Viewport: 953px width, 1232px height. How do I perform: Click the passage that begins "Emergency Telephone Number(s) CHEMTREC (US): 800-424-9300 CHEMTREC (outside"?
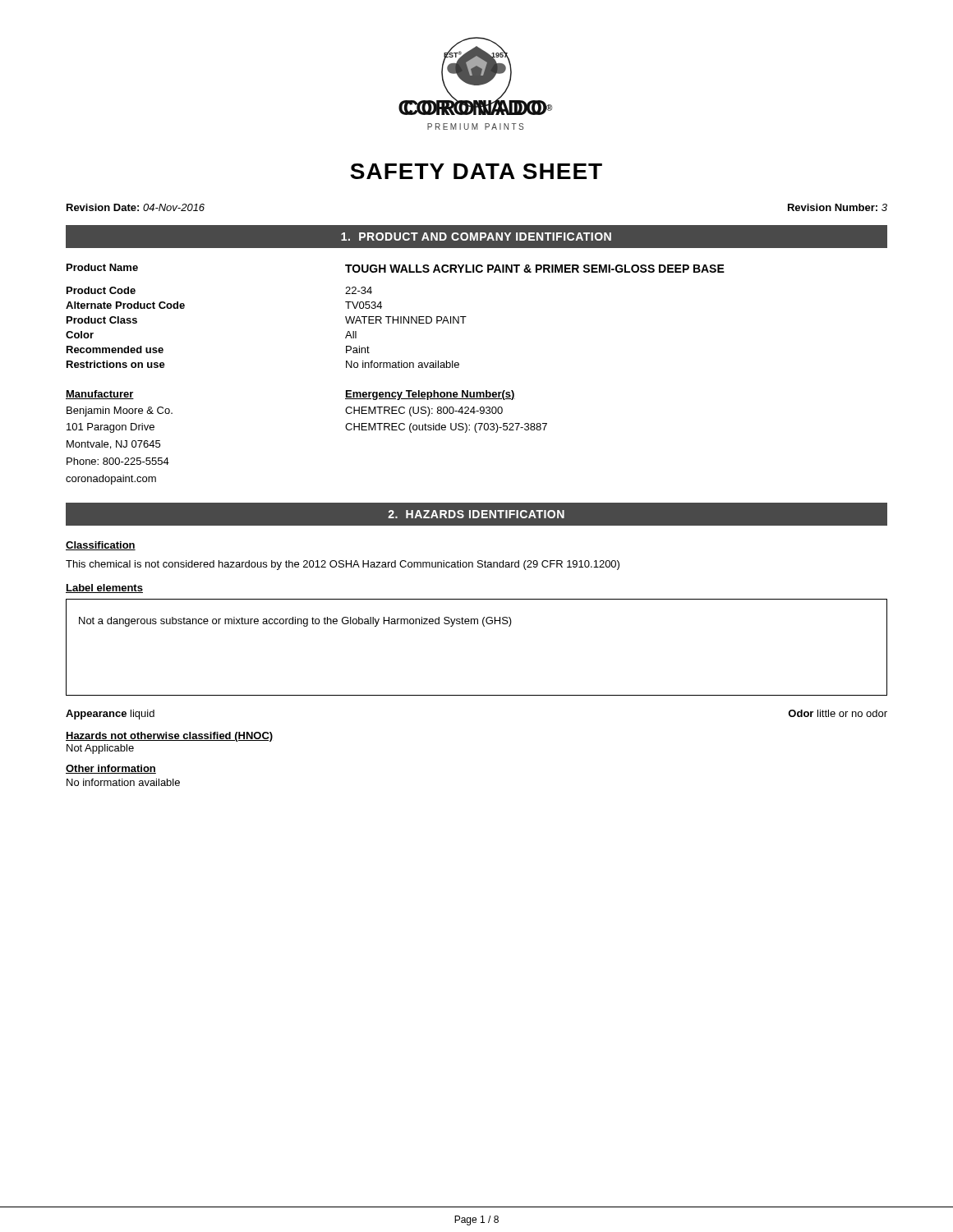pyautogui.click(x=430, y=395)
